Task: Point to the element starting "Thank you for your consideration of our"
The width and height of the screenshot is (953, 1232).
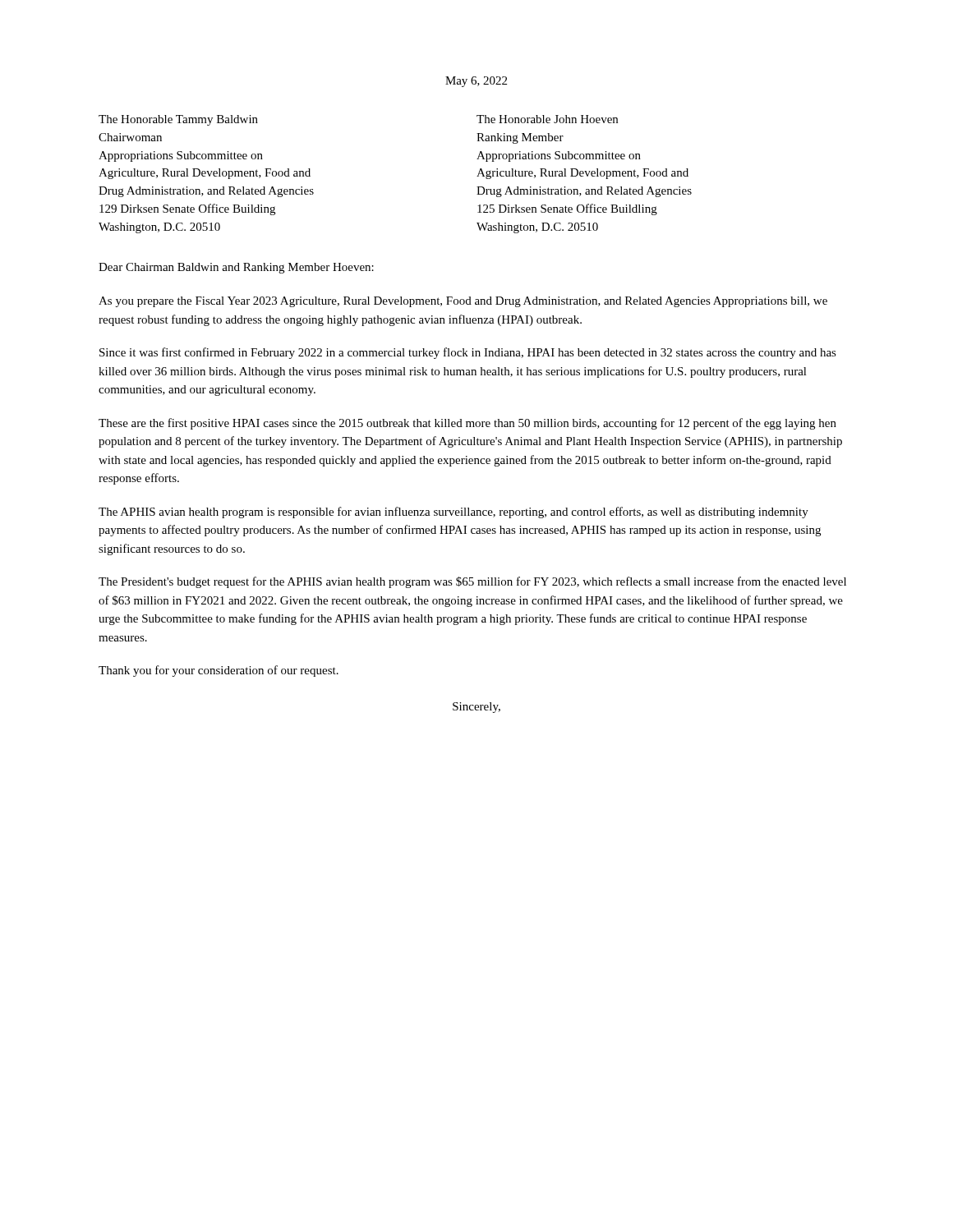Action: click(x=219, y=670)
